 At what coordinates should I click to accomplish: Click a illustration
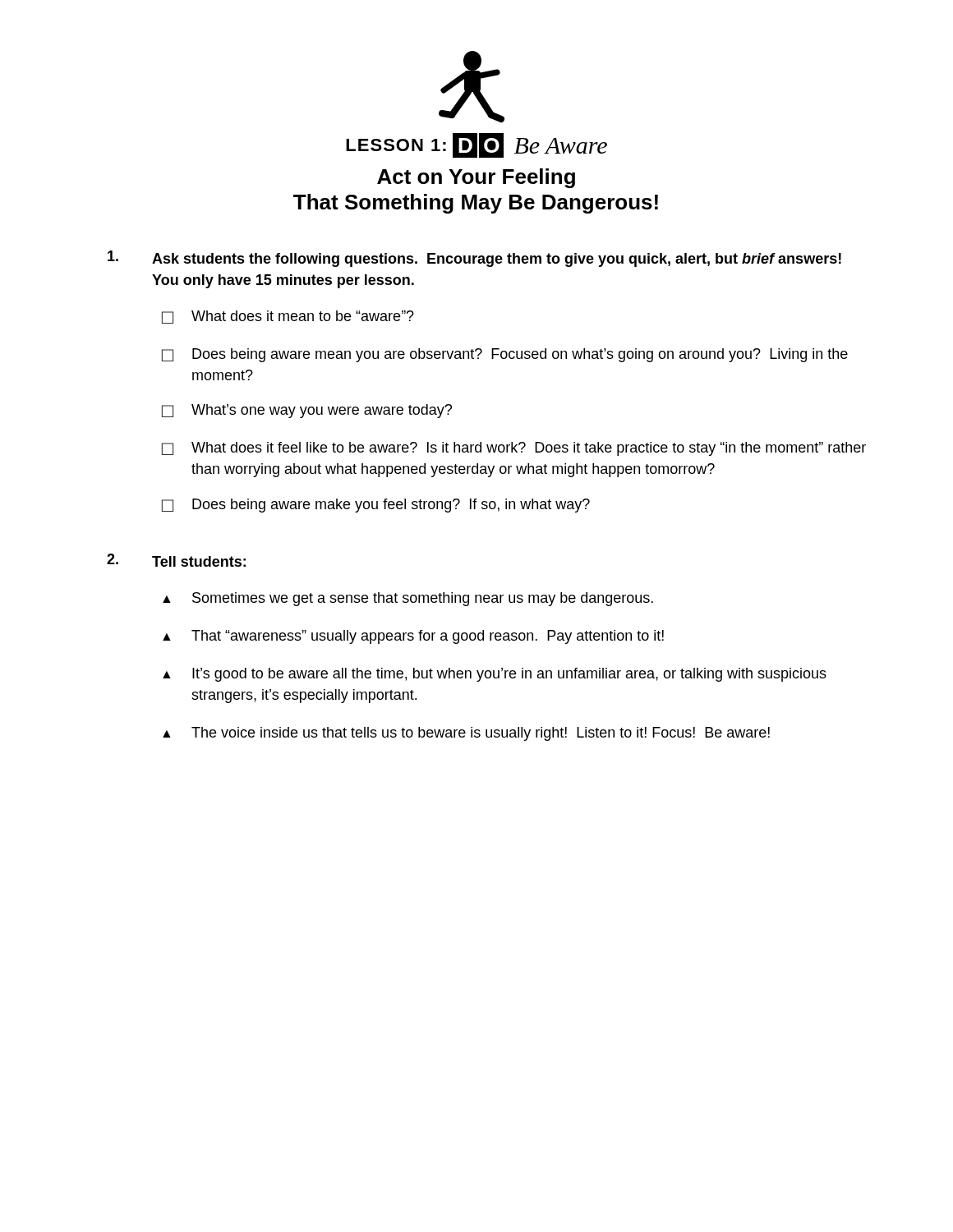click(x=476, y=94)
